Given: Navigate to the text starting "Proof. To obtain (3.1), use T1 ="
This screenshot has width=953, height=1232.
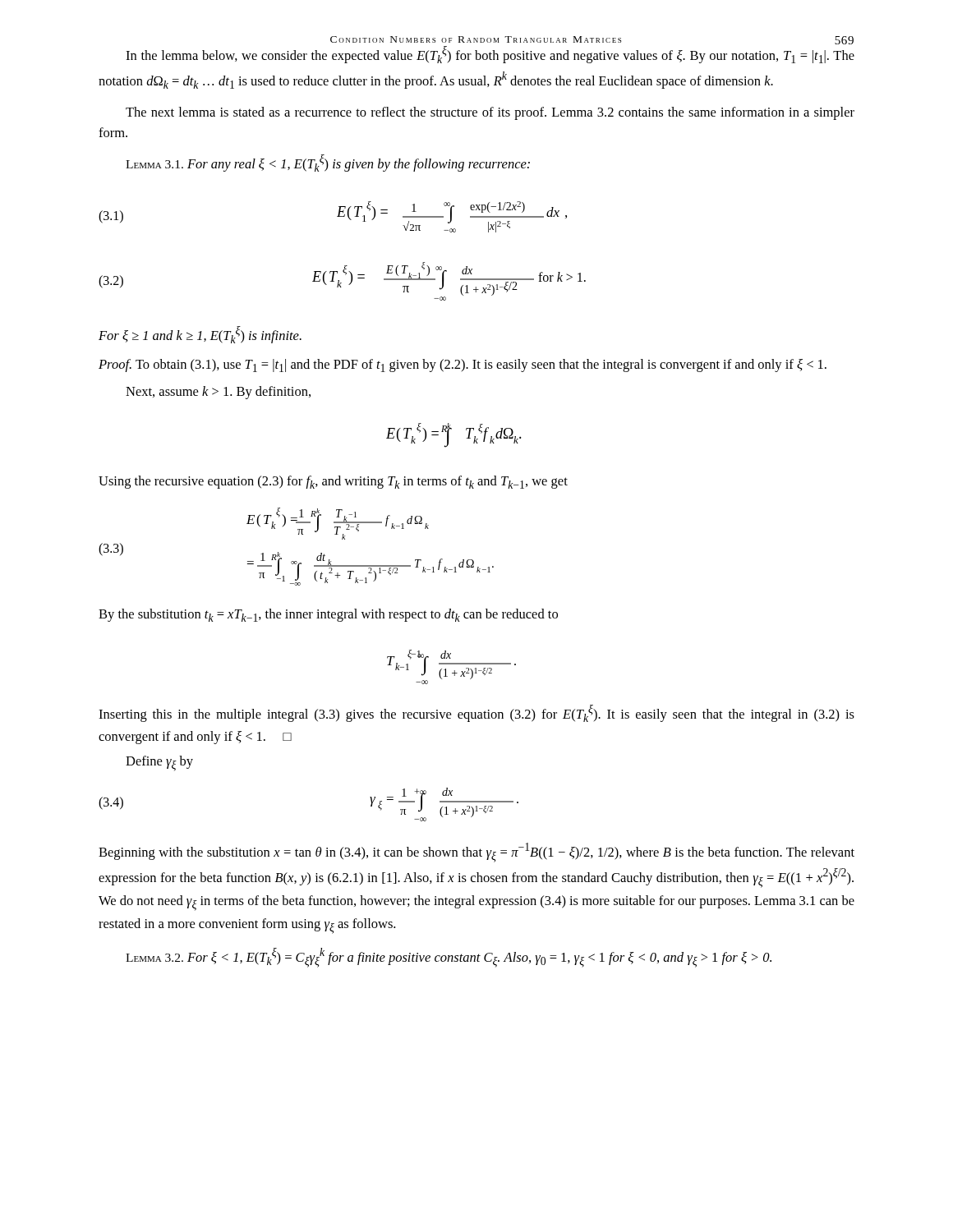Looking at the screenshot, I should 476,366.
